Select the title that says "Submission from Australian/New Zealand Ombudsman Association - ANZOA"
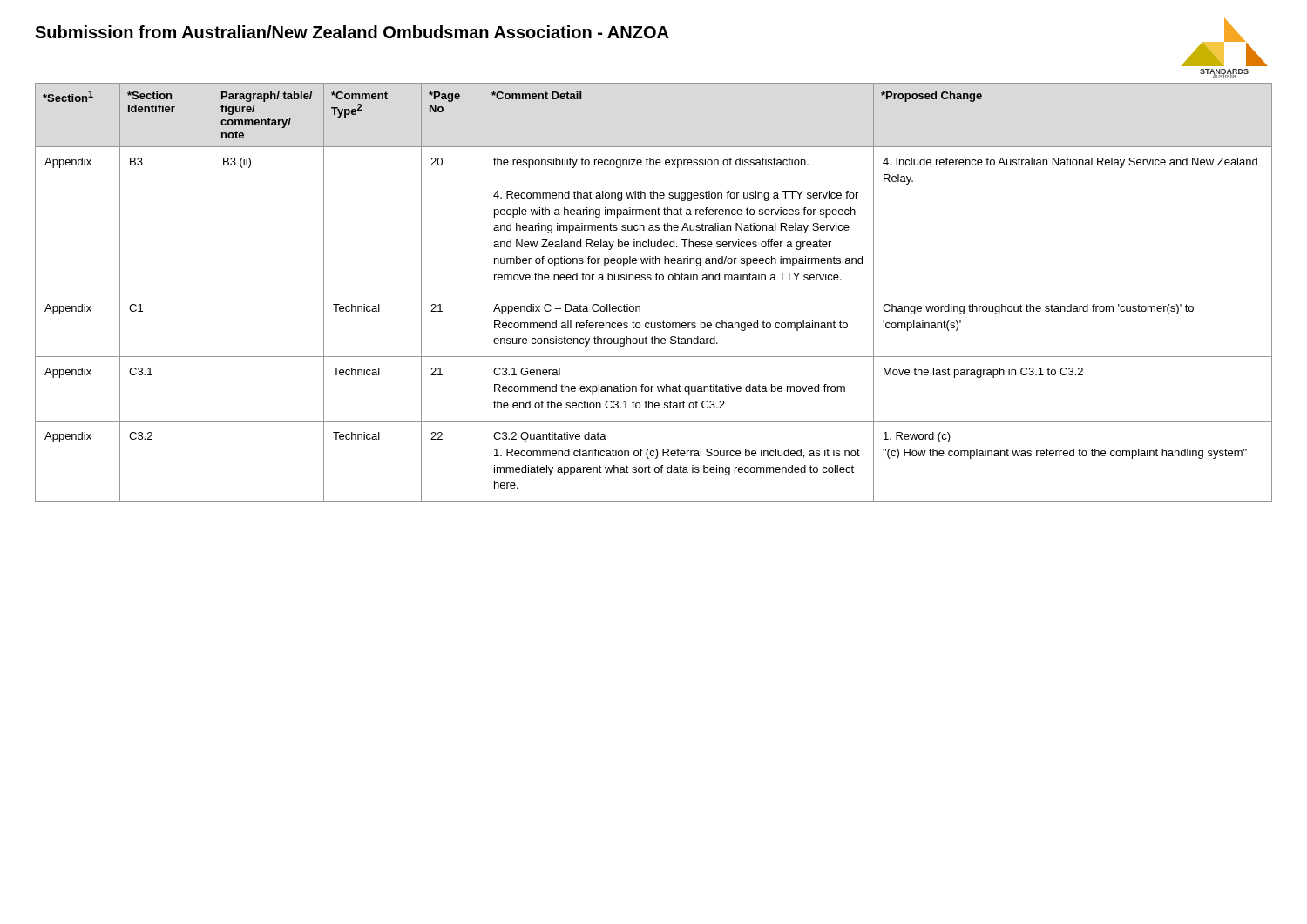Viewport: 1307px width, 924px height. tap(352, 32)
